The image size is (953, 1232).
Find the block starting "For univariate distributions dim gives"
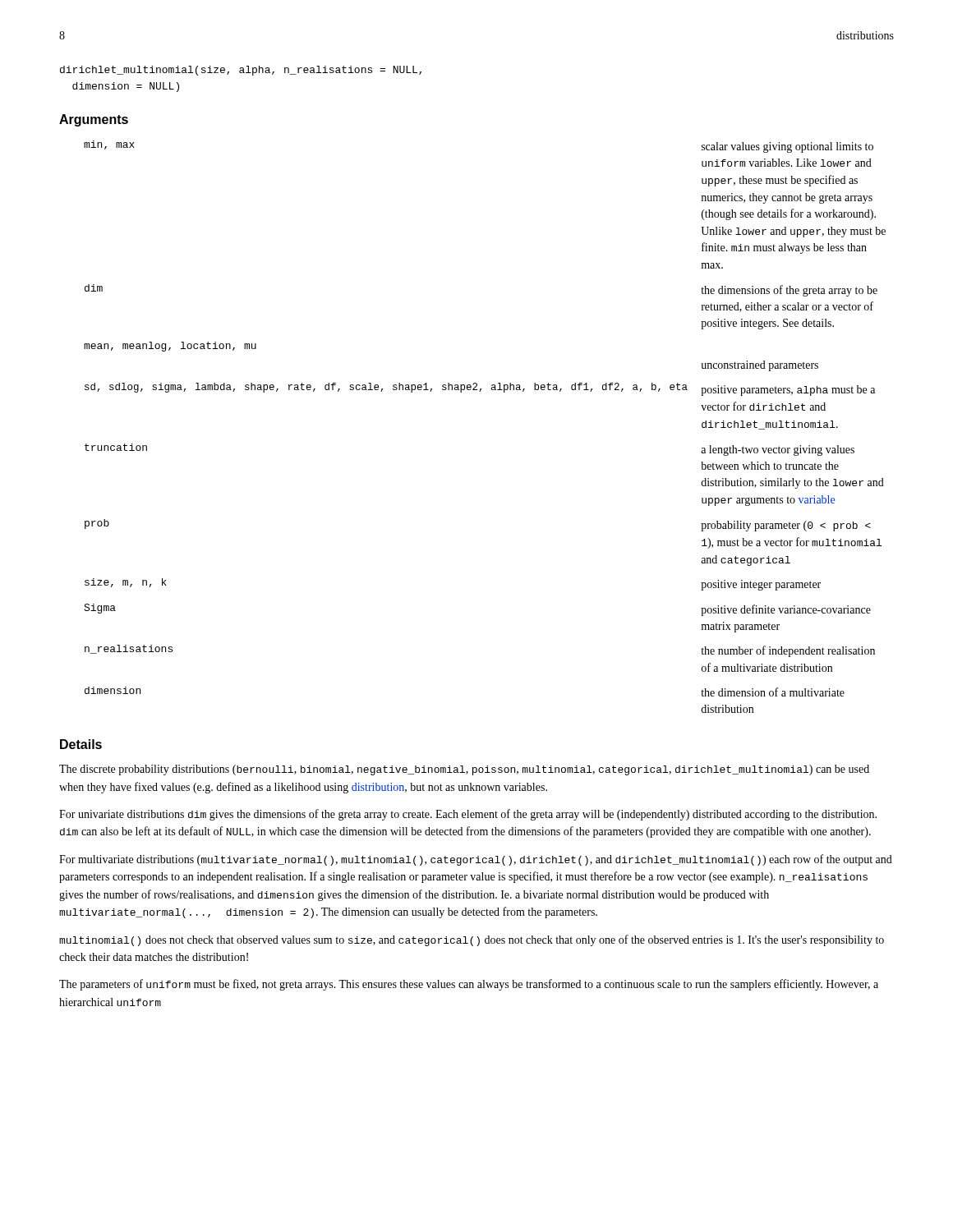coord(468,824)
